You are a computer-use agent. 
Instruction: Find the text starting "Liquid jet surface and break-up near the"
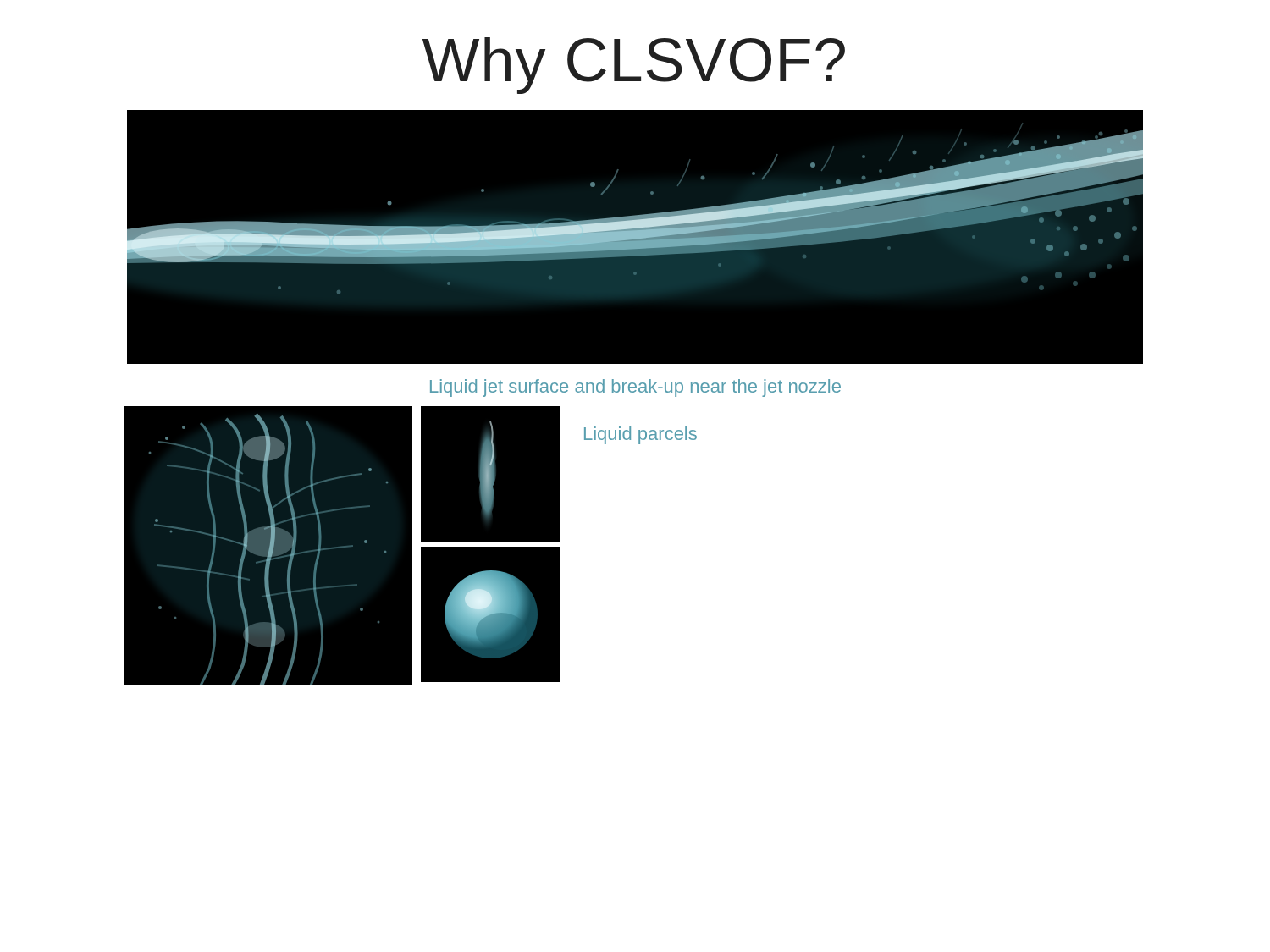point(635,386)
